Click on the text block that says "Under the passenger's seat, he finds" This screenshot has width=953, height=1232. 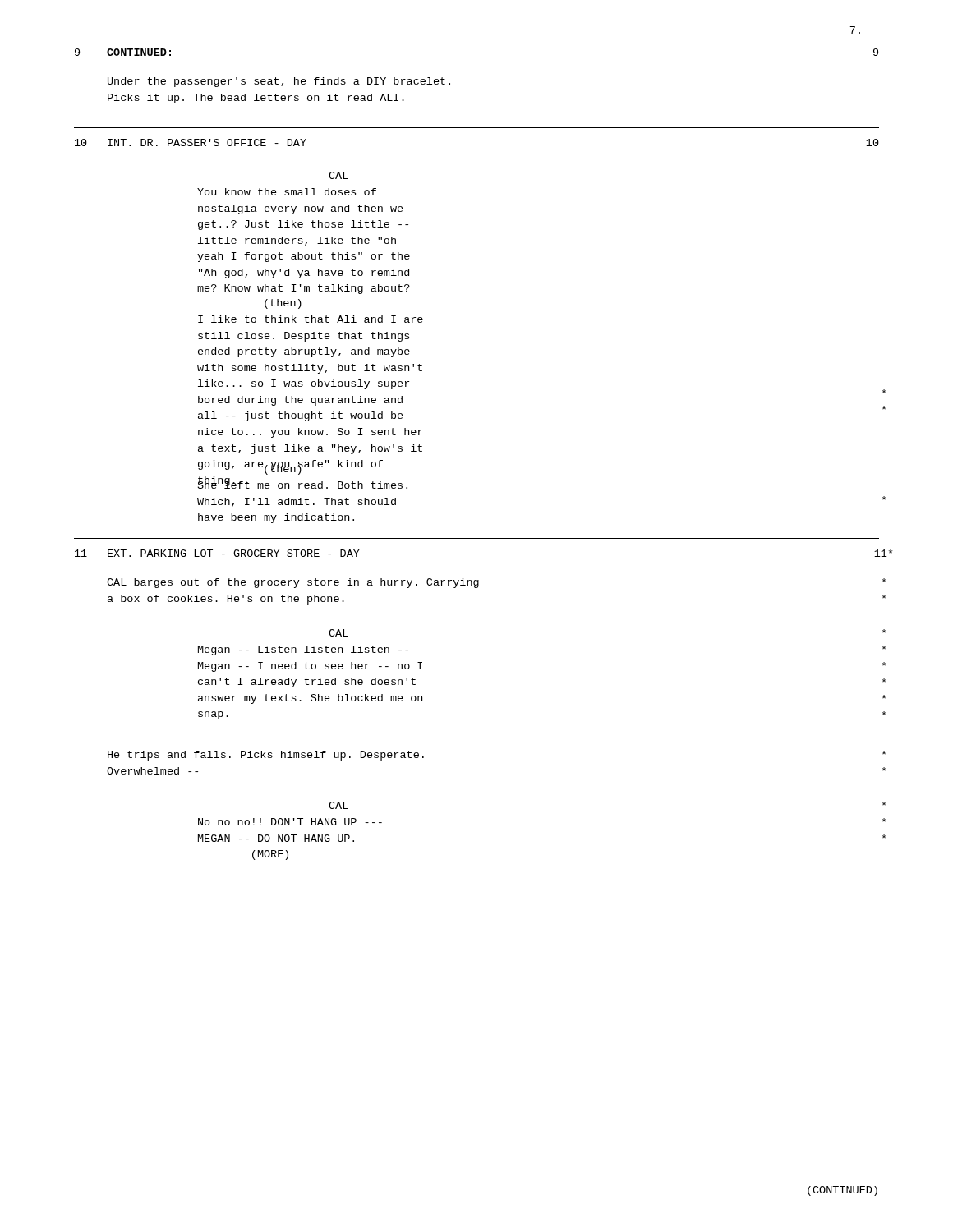click(x=280, y=90)
